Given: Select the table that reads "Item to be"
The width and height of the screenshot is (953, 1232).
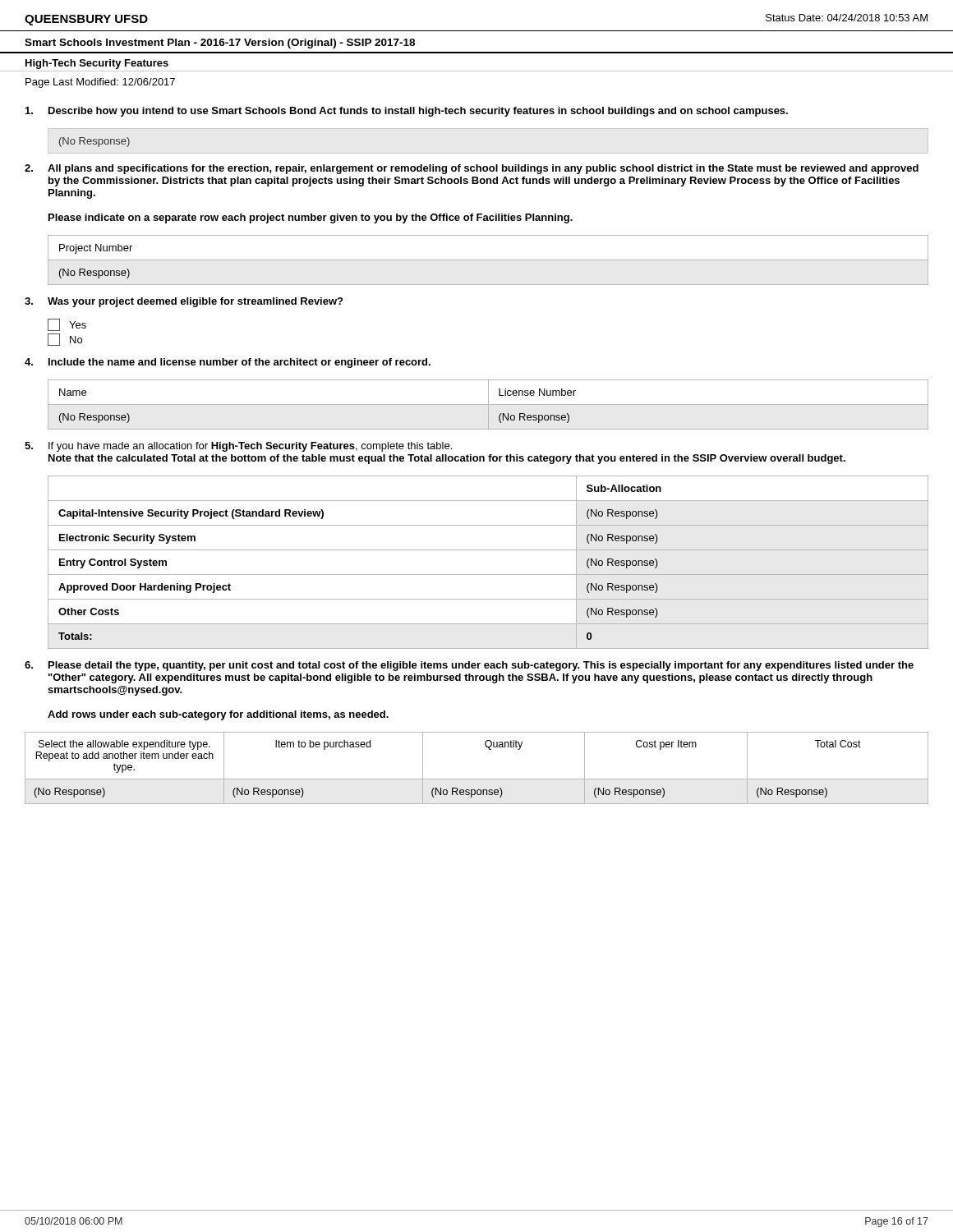Looking at the screenshot, I should pyautogui.click(x=476, y=768).
